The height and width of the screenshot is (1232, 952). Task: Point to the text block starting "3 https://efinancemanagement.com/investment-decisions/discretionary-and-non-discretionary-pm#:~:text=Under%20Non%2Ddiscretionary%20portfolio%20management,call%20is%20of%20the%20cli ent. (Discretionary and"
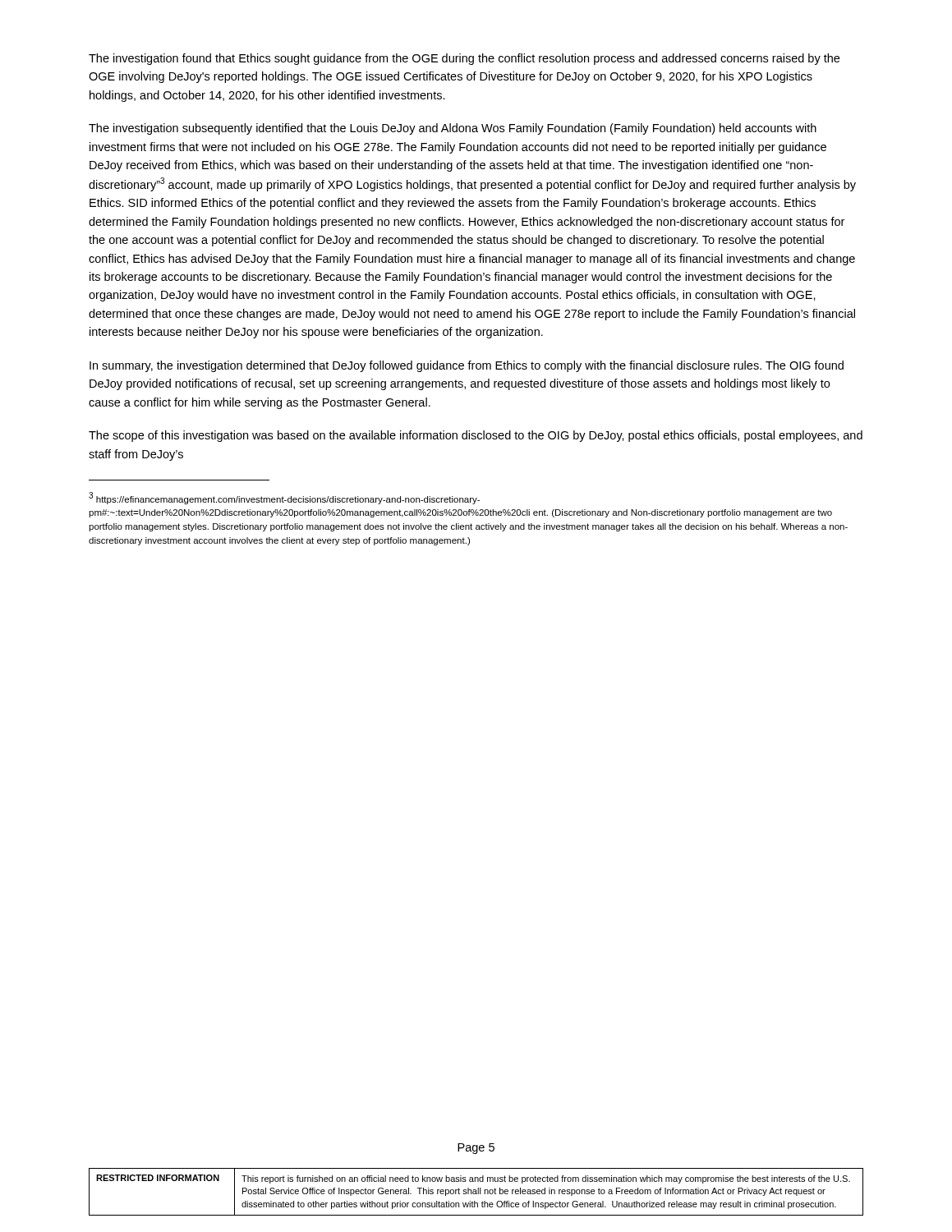point(476,513)
